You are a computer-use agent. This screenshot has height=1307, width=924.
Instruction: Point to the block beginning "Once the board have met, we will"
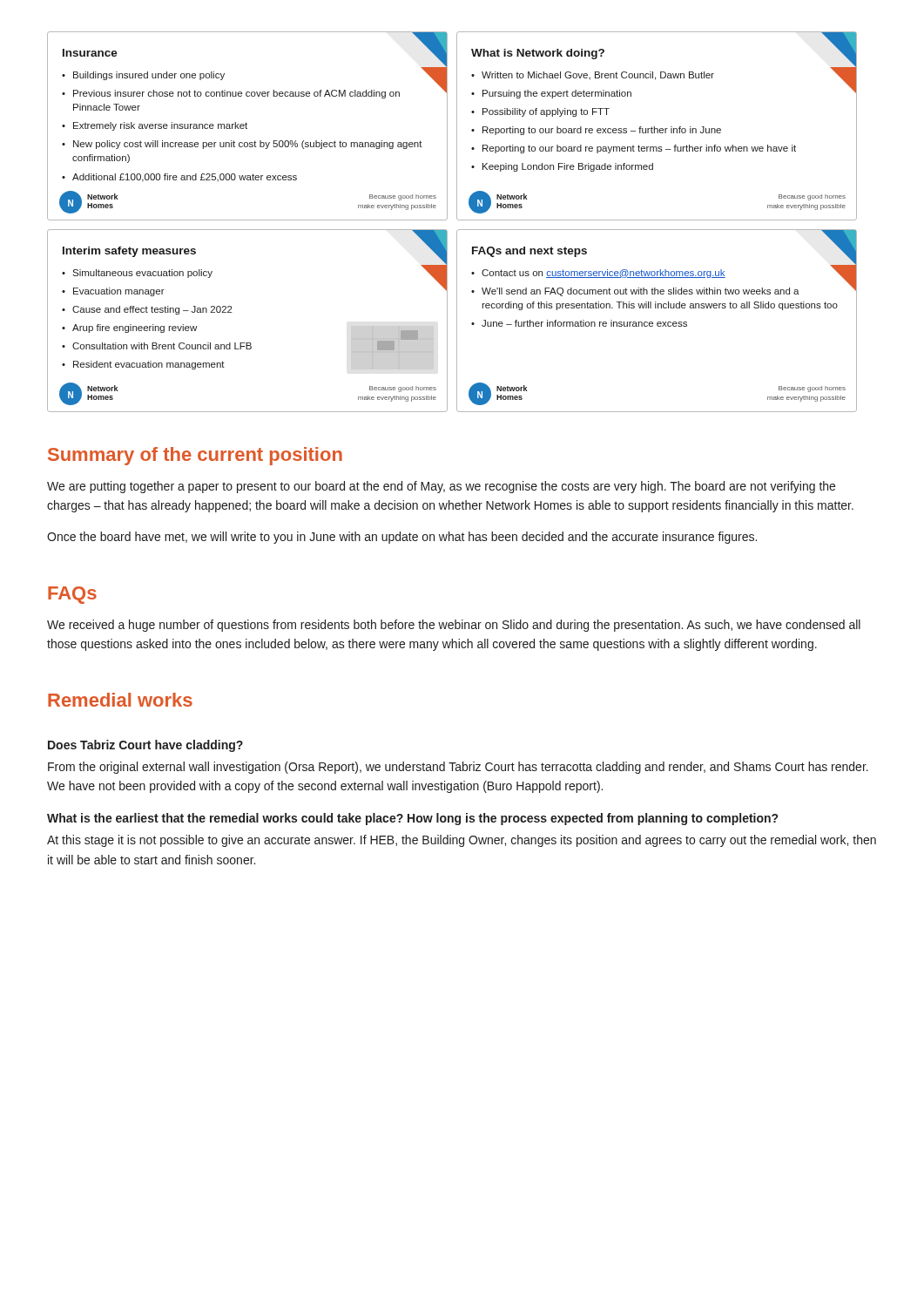coord(462,537)
